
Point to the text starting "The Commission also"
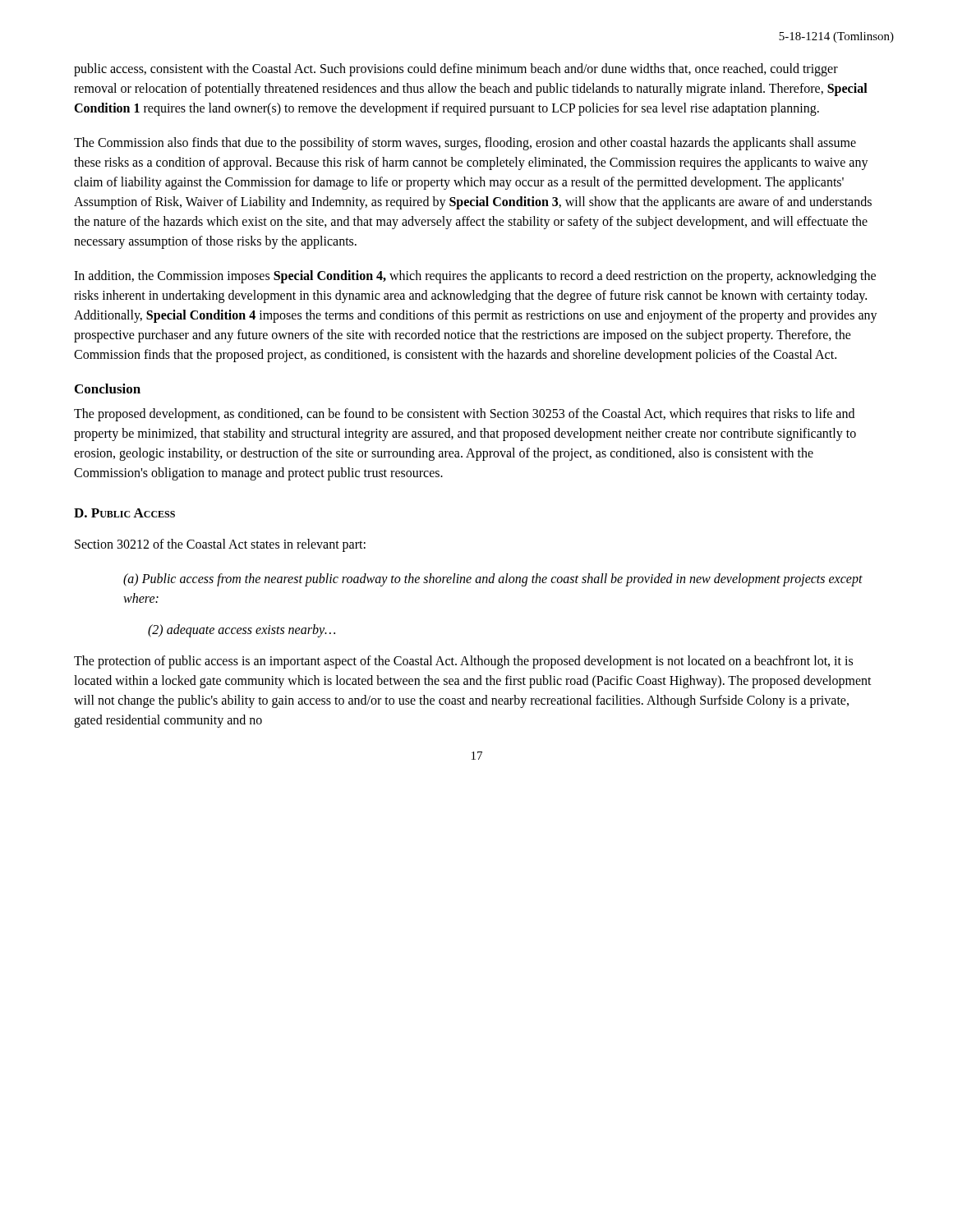coord(476,192)
